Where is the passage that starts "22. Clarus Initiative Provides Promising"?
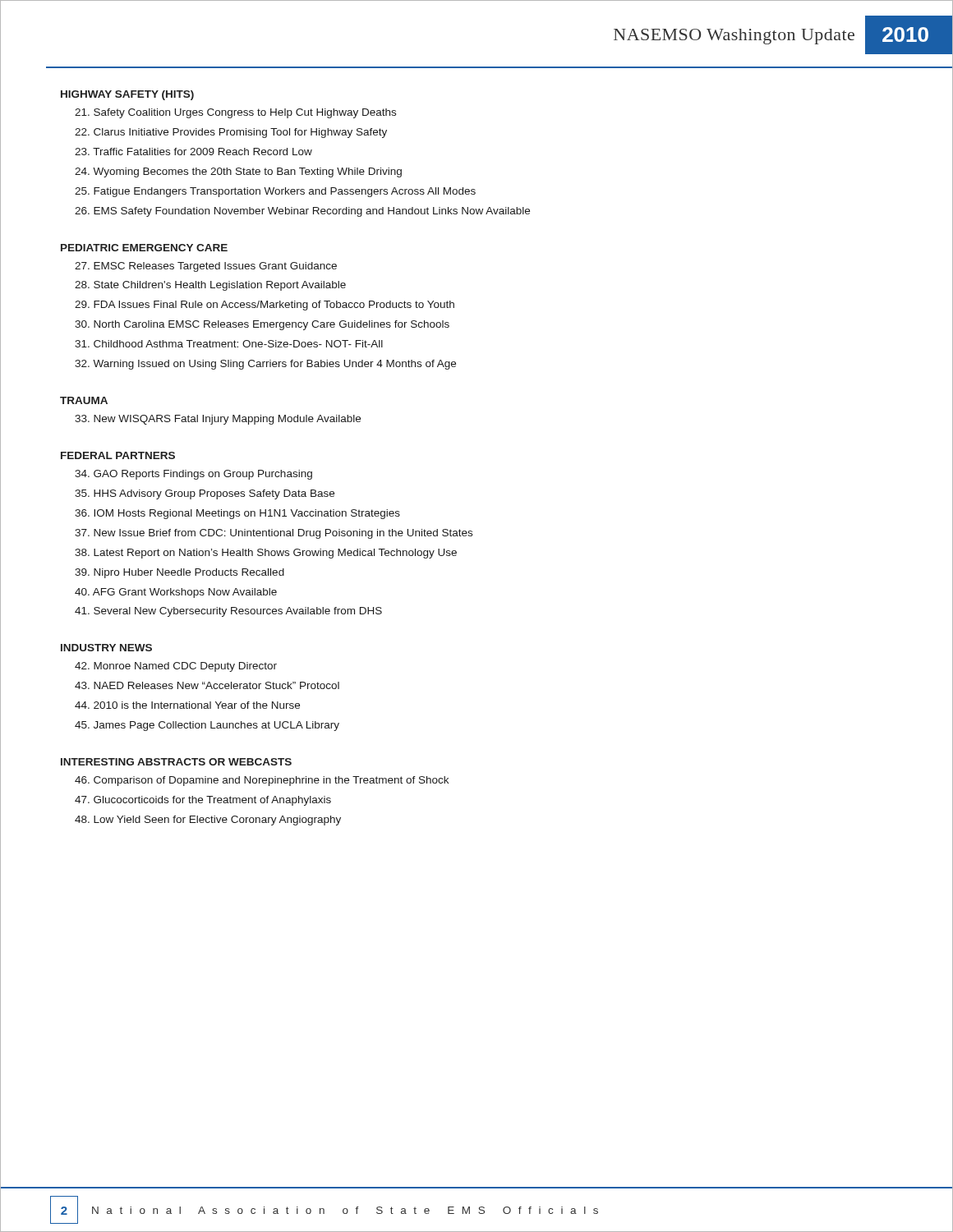This screenshot has width=953, height=1232. [x=231, y=132]
